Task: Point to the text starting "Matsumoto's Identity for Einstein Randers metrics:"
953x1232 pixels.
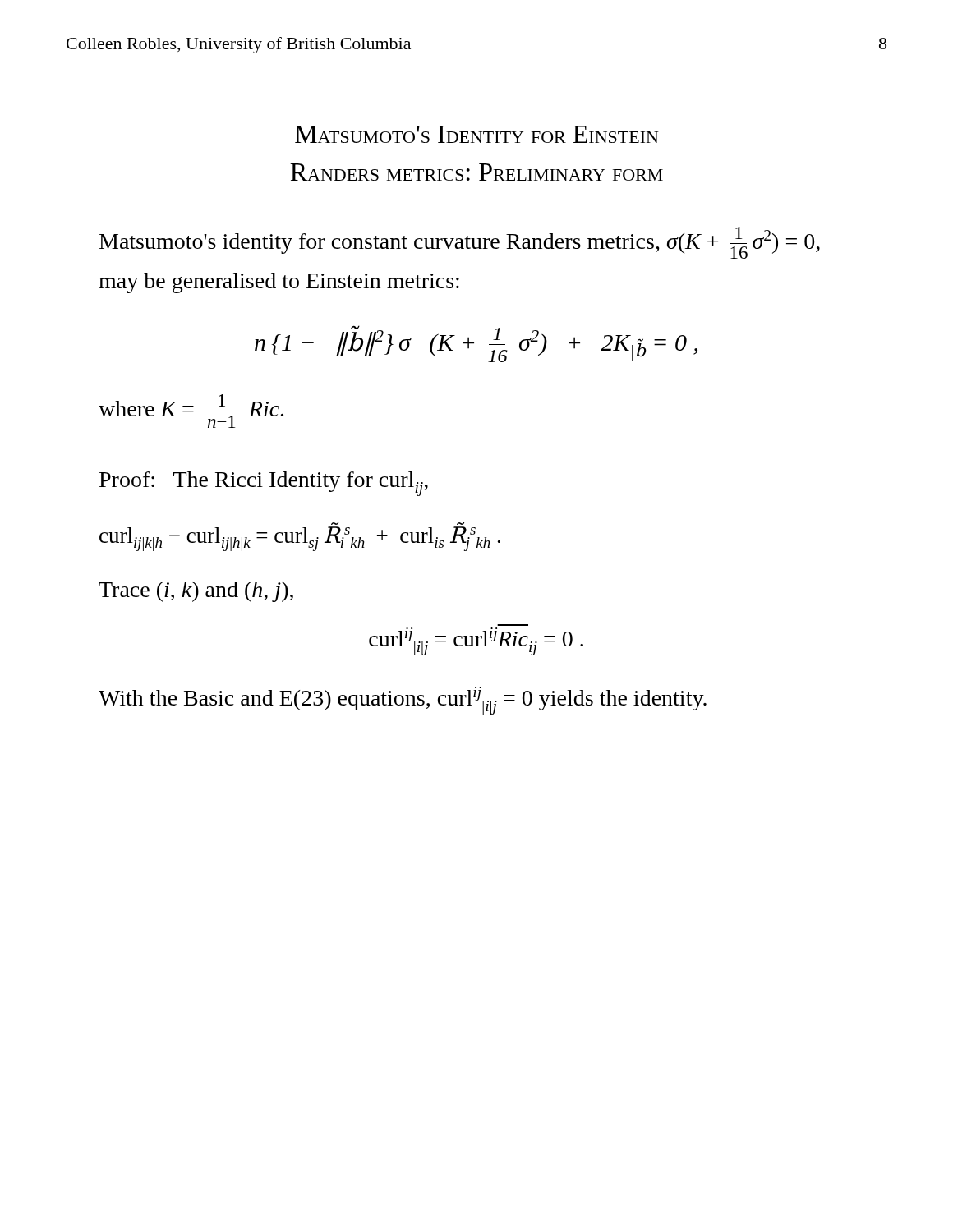Action: point(476,153)
